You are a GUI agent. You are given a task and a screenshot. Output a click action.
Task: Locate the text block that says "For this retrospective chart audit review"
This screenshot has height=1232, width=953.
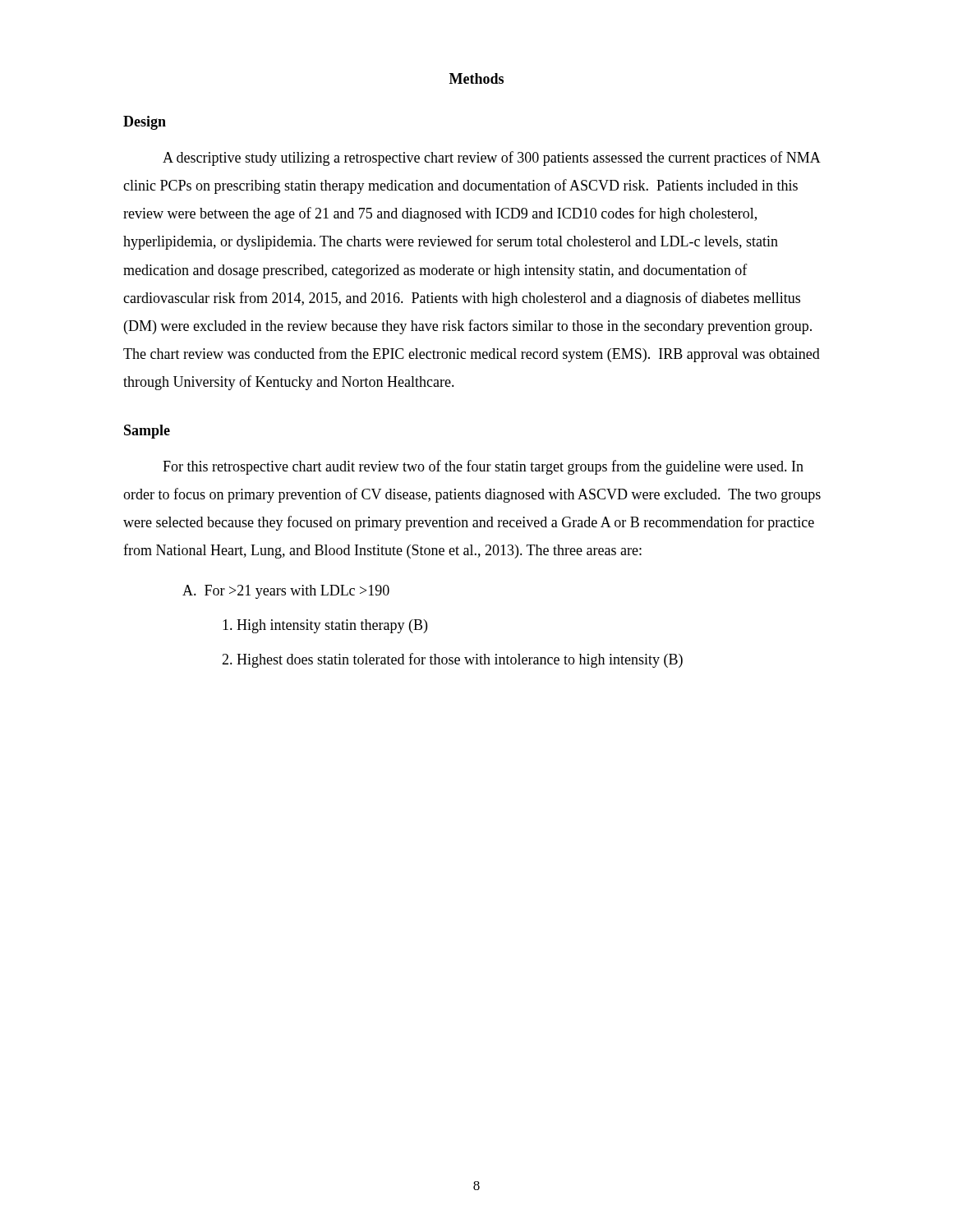[472, 509]
